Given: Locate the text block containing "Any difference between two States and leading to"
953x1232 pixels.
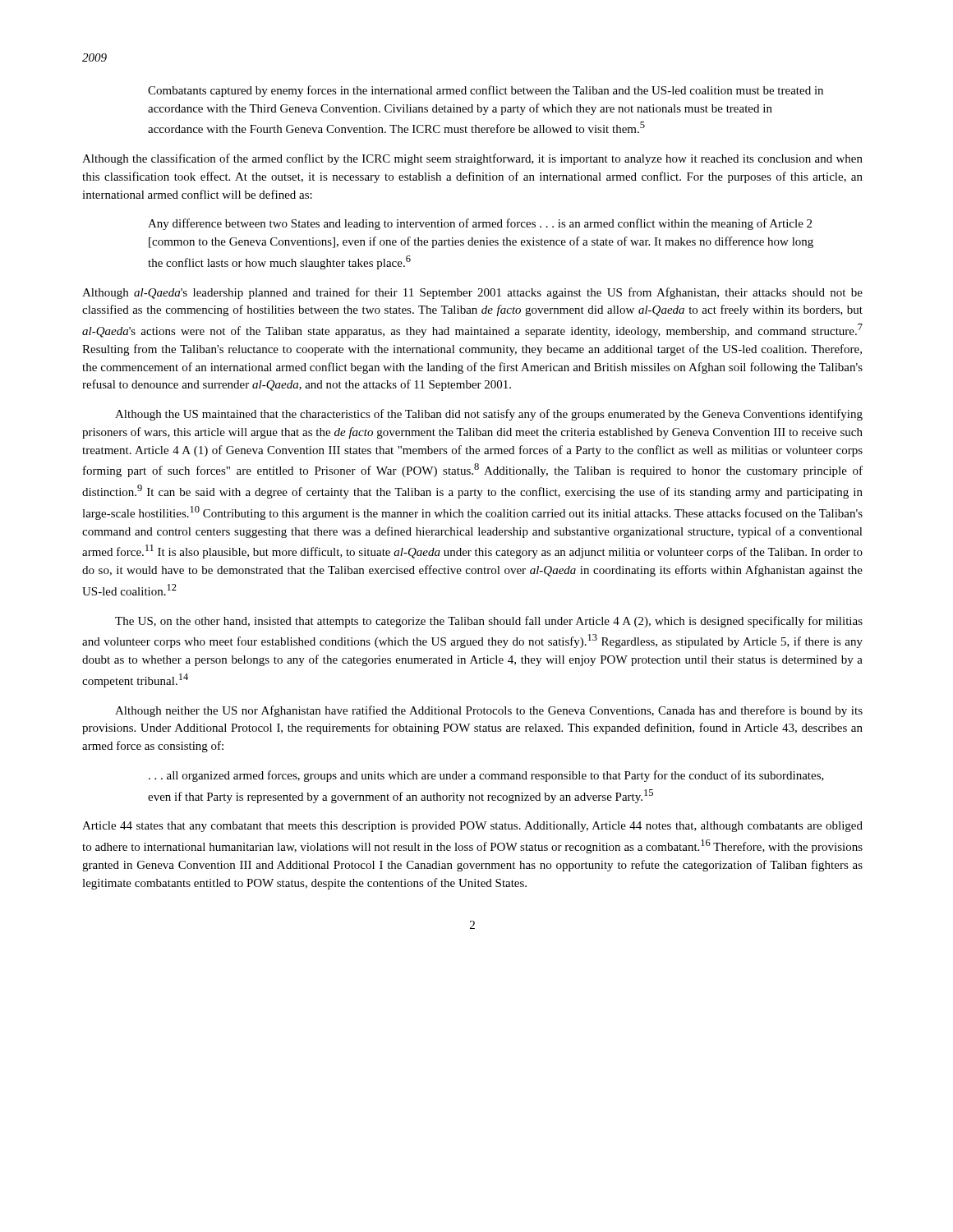Looking at the screenshot, I should [481, 243].
